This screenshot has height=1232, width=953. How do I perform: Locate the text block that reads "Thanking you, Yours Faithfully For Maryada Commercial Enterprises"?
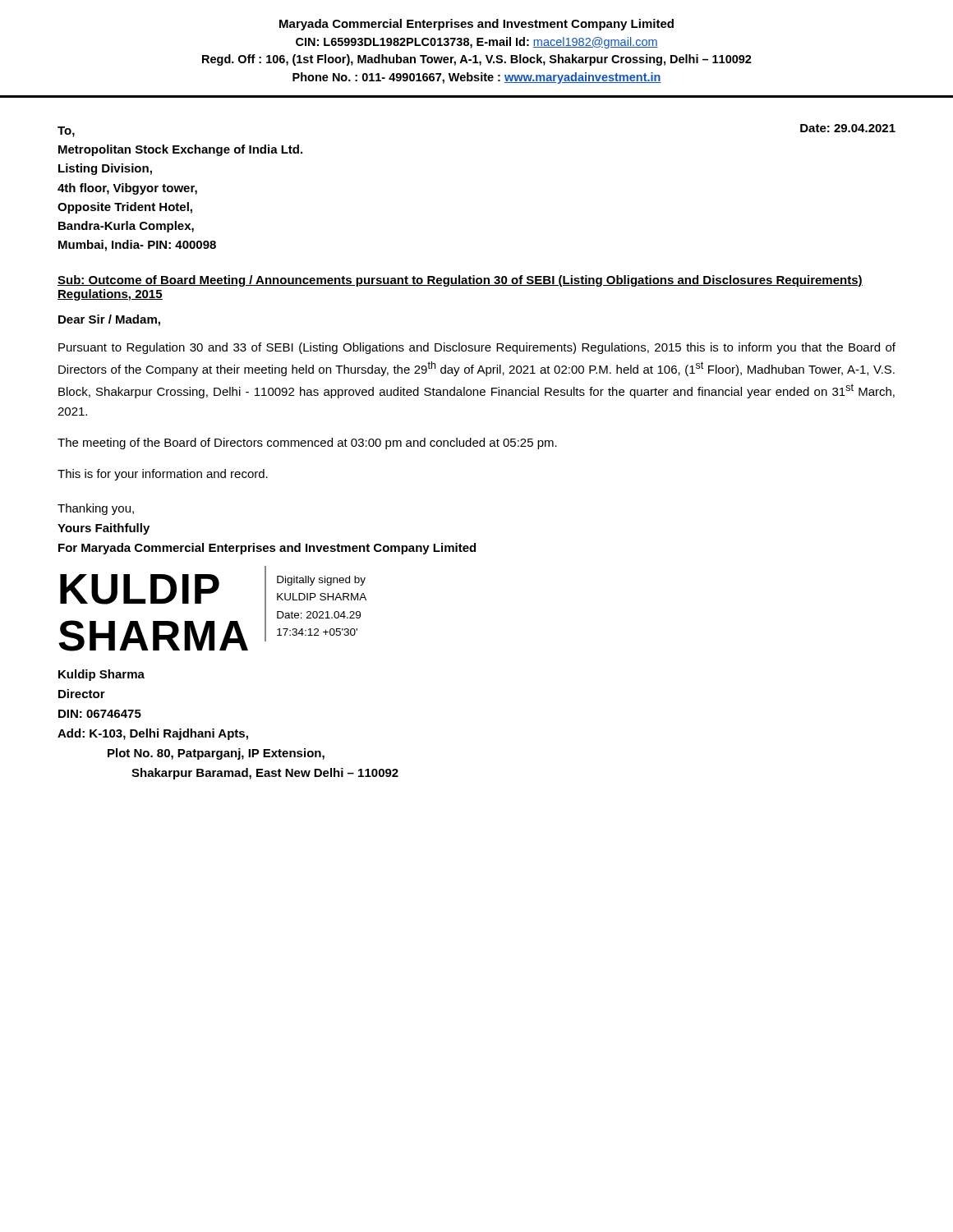[96, 509]
